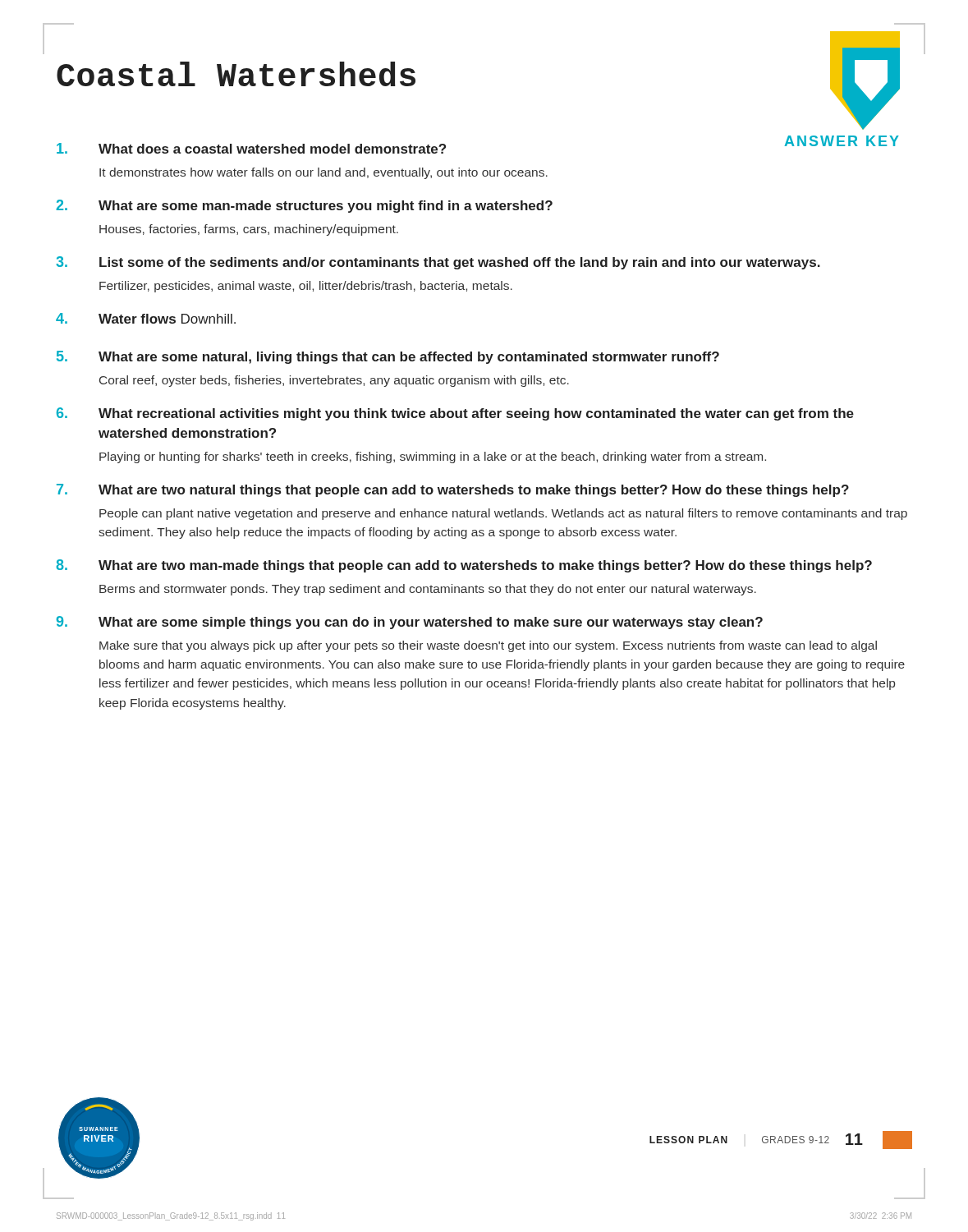Locate the passage starting "5. What are some natural, living things"
The width and height of the screenshot is (968, 1232).
[484, 368]
